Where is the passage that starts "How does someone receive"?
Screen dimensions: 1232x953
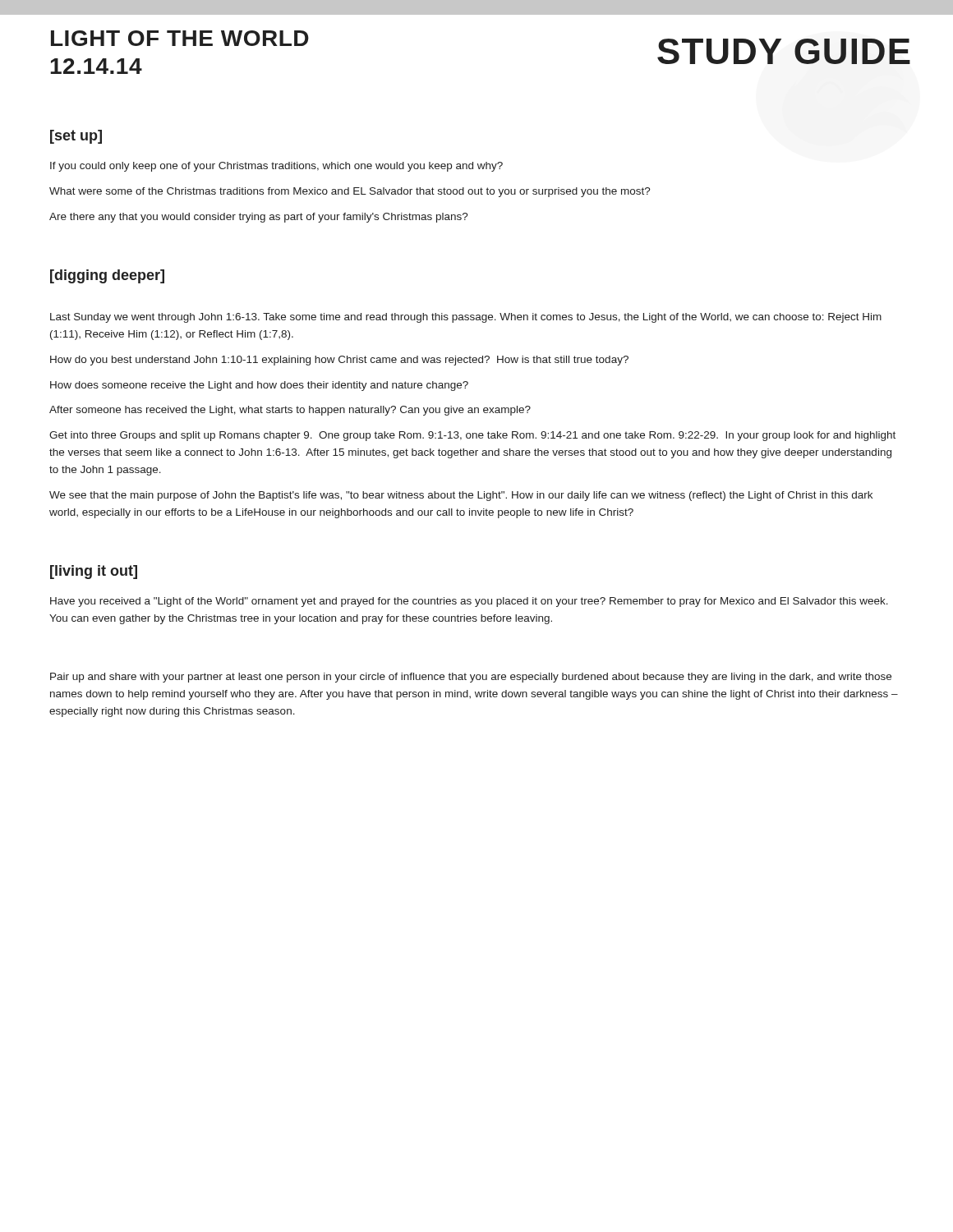(259, 384)
